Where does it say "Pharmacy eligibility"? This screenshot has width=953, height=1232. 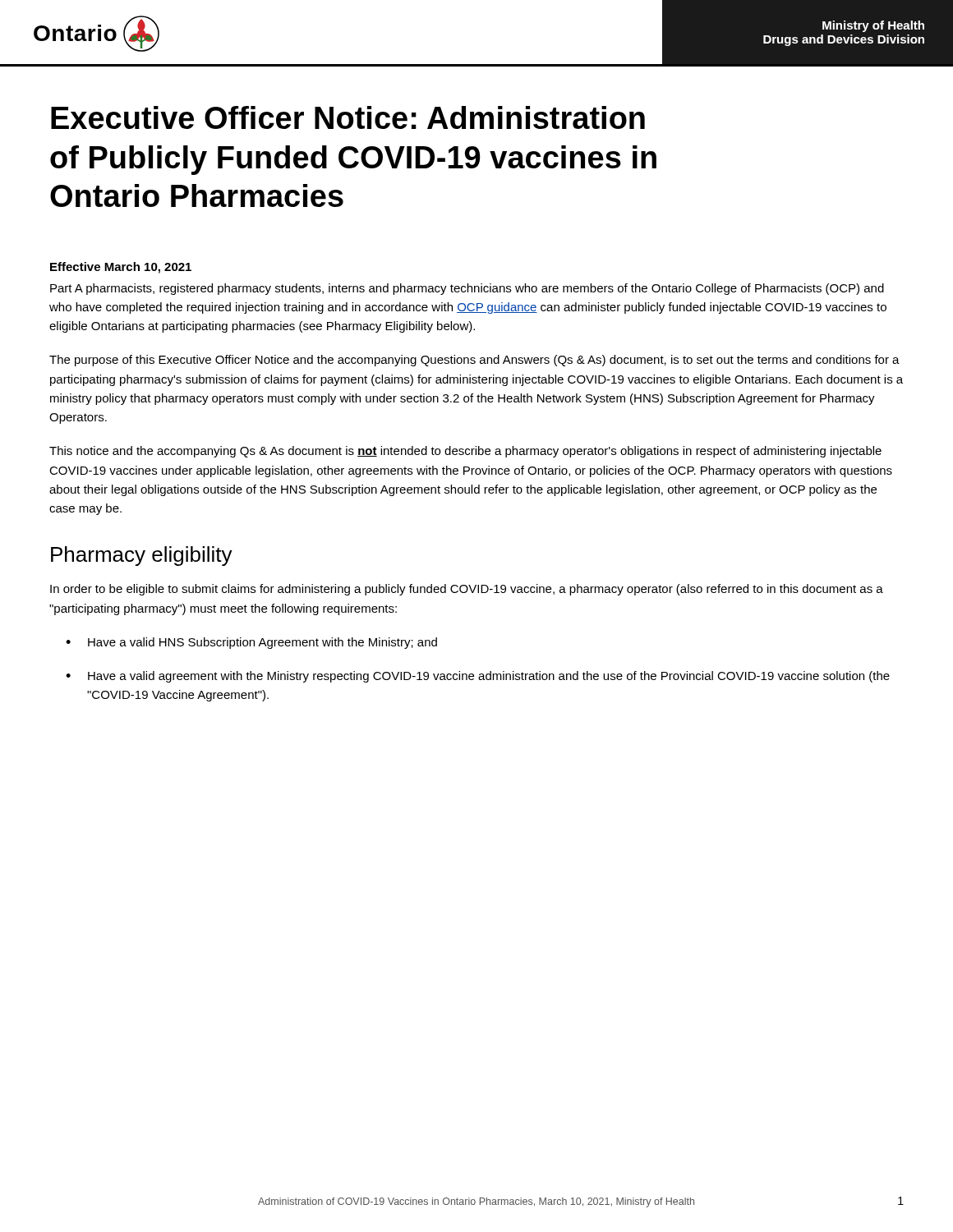click(x=141, y=555)
